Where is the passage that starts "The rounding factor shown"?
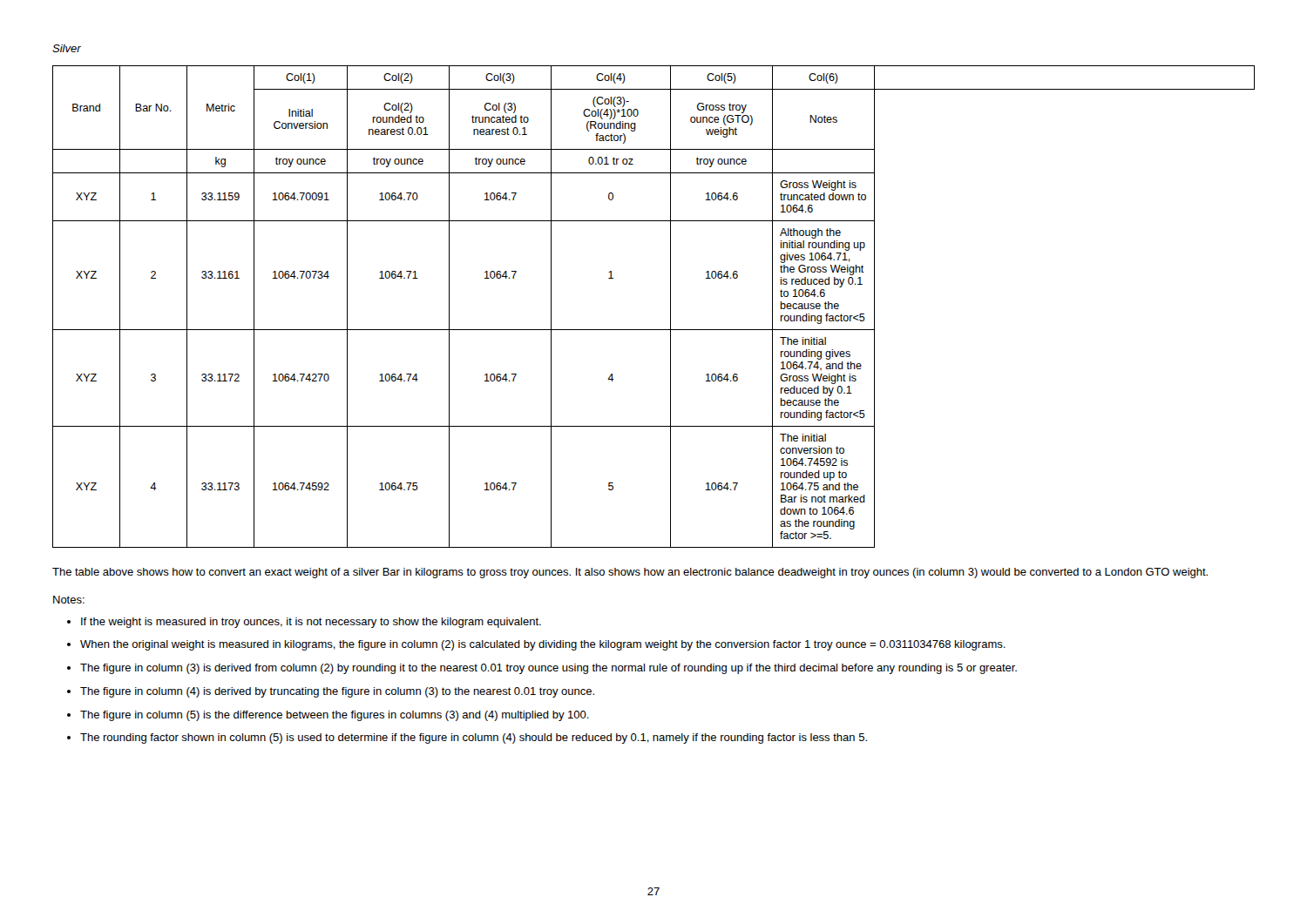This screenshot has width=1307, height=924. click(474, 738)
